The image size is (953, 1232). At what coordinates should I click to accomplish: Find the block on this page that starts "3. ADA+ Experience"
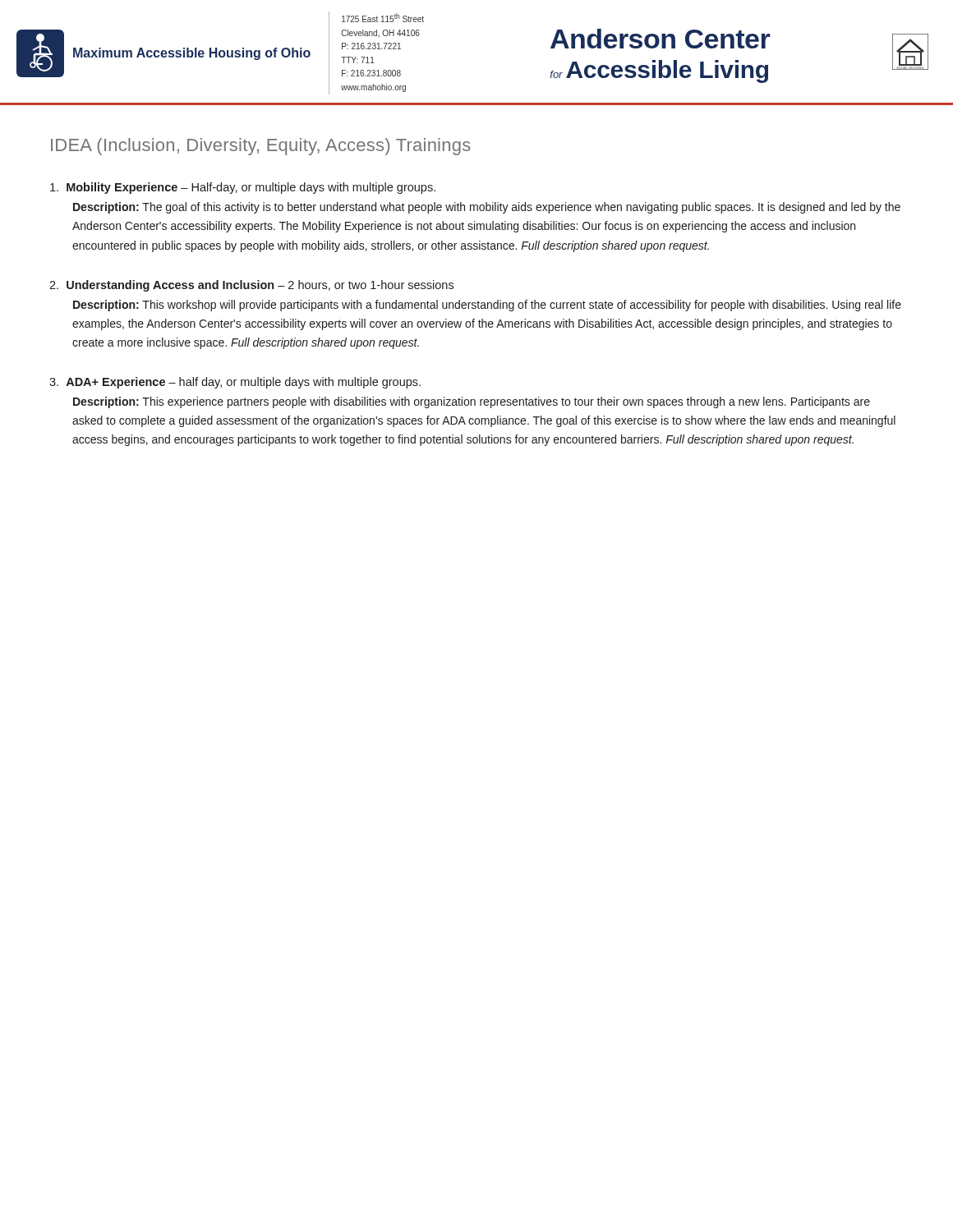tap(476, 412)
